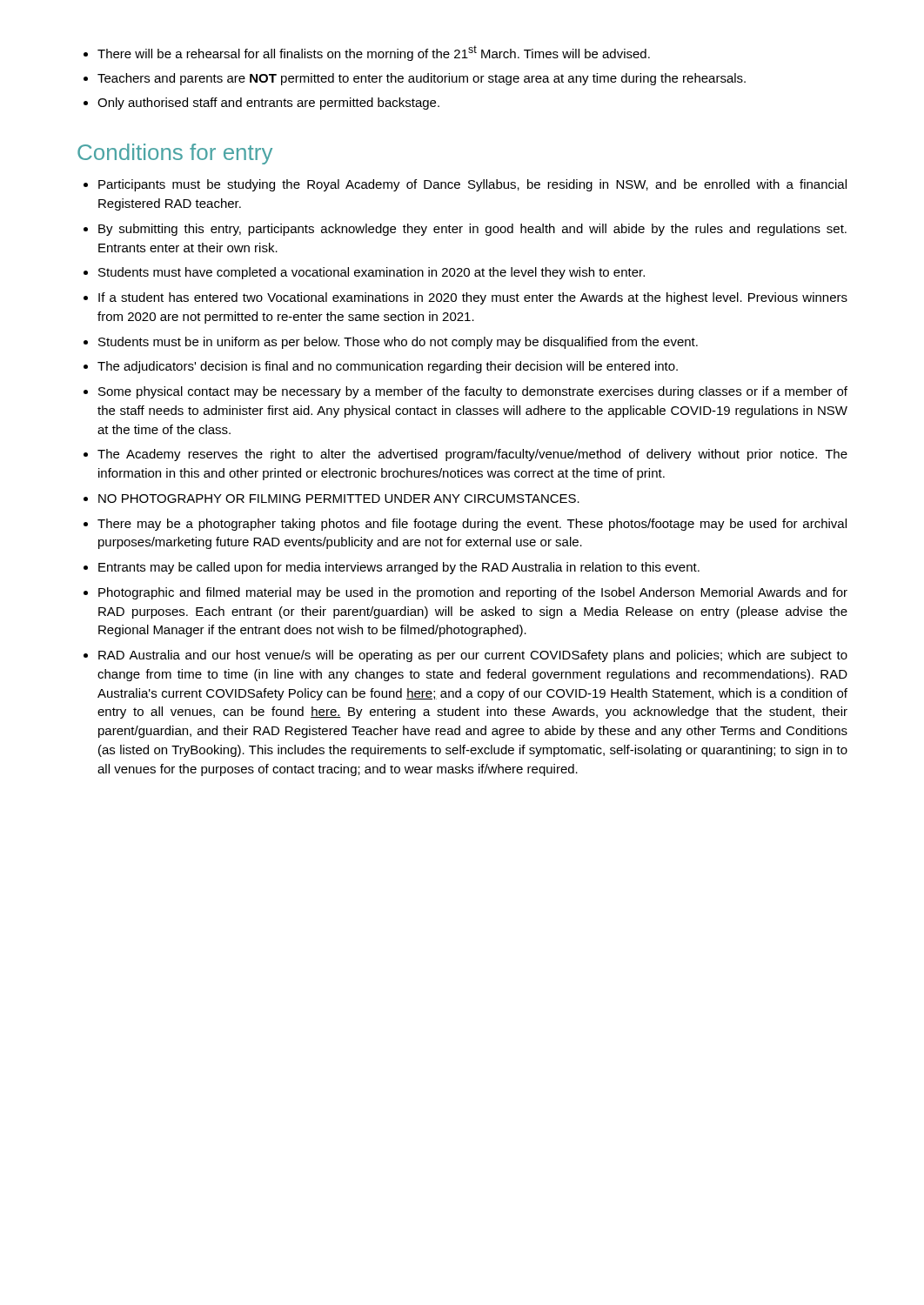Click on the text starting "Teachers and parents are NOT permitted to enter"
Screen dimensions: 1305x924
coord(472,78)
